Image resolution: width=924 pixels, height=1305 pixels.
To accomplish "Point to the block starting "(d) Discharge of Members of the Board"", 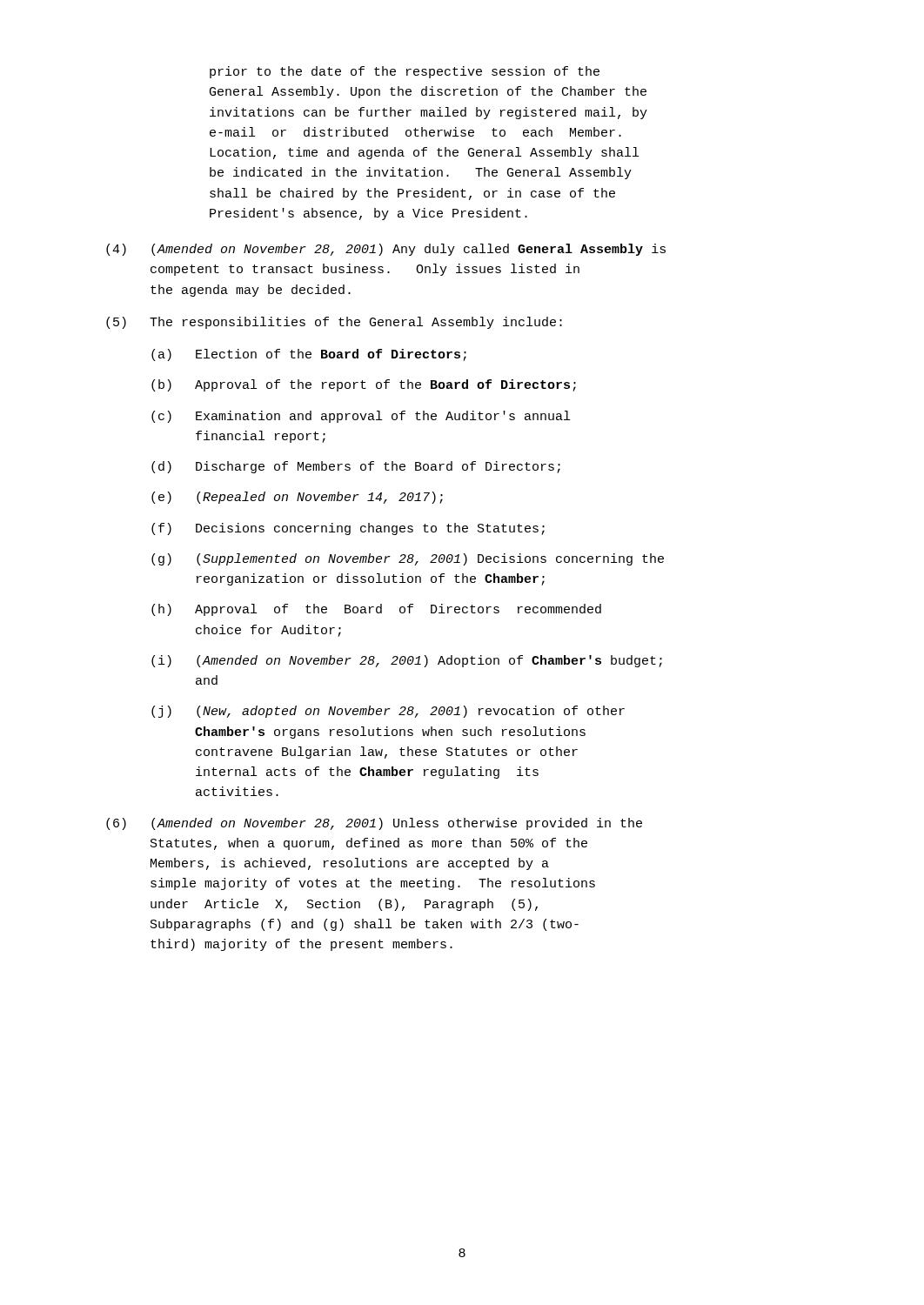I will (x=485, y=468).
